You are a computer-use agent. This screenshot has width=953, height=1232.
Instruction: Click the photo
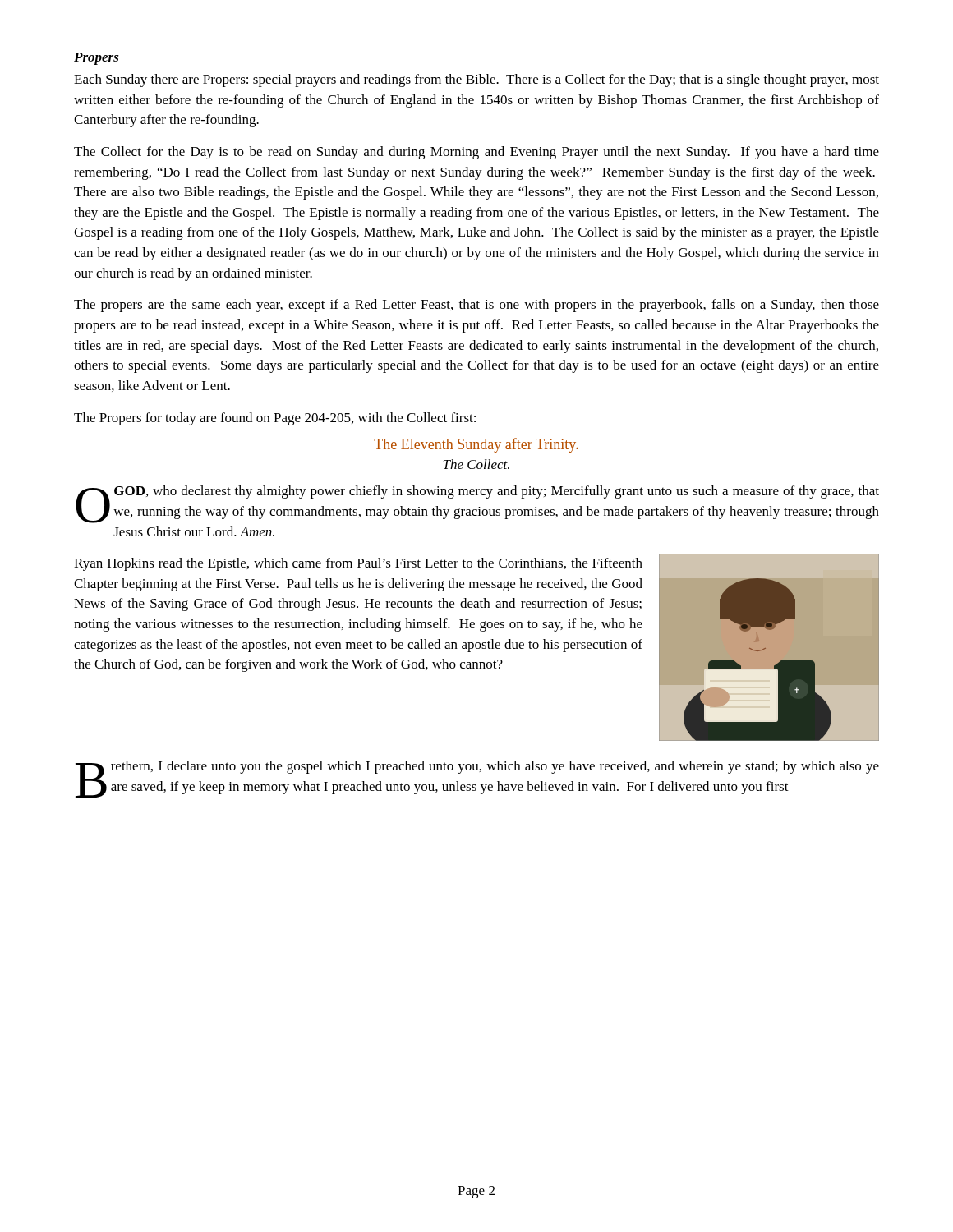click(769, 649)
